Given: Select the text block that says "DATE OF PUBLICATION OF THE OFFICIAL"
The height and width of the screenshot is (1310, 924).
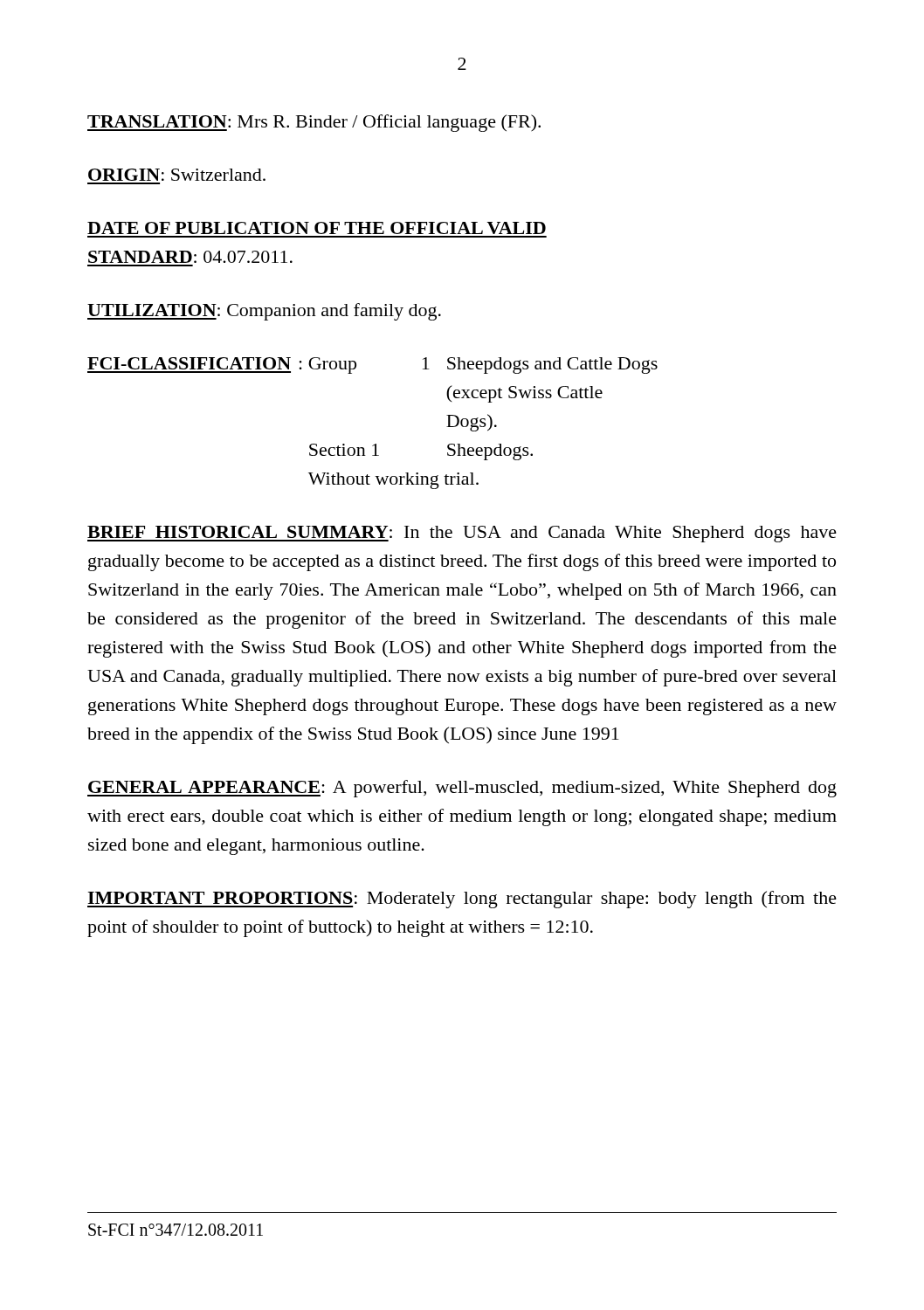Looking at the screenshot, I should (x=317, y=242).
